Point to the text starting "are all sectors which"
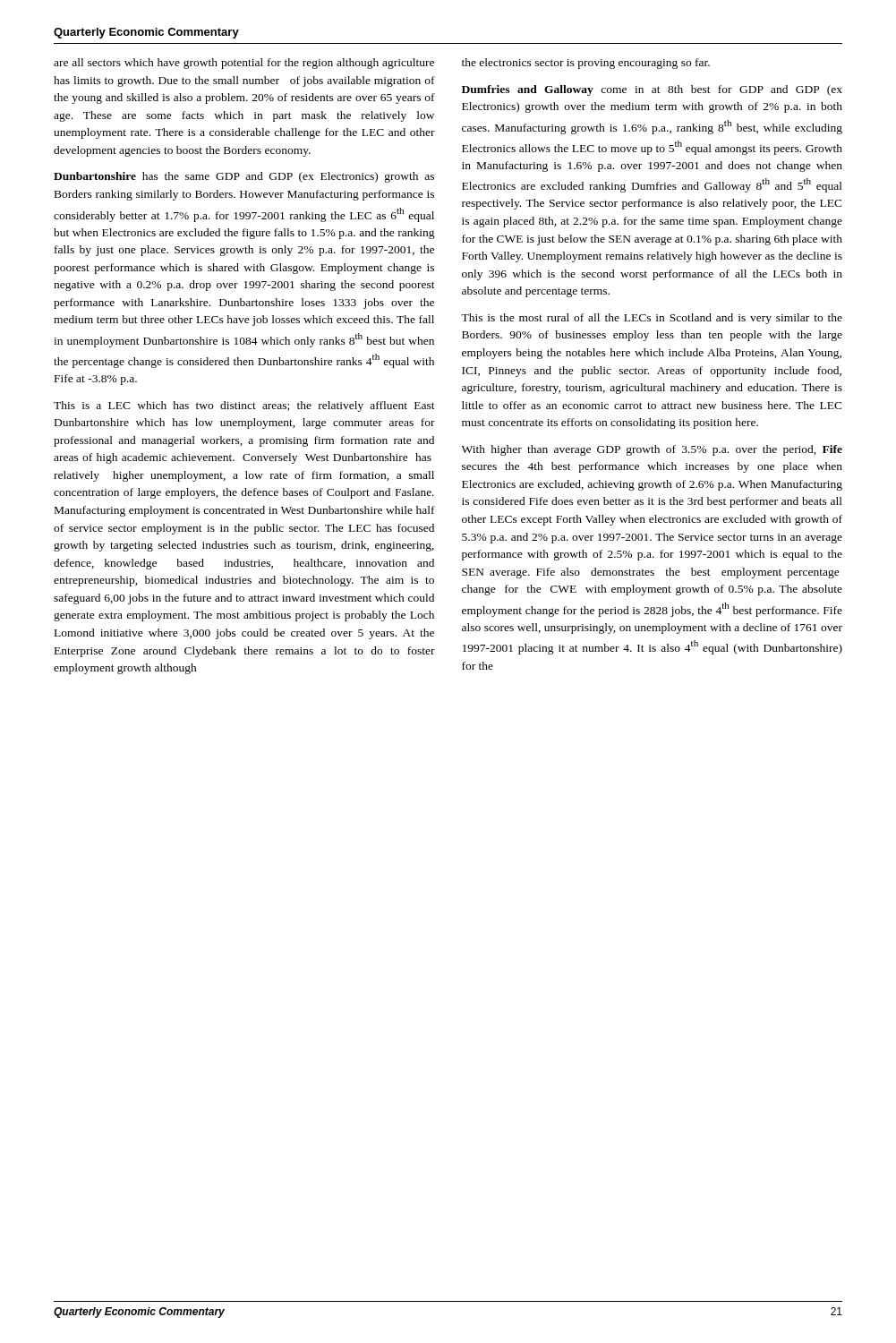This screenshot has width=896, height=1343. (x=244, y=106)
